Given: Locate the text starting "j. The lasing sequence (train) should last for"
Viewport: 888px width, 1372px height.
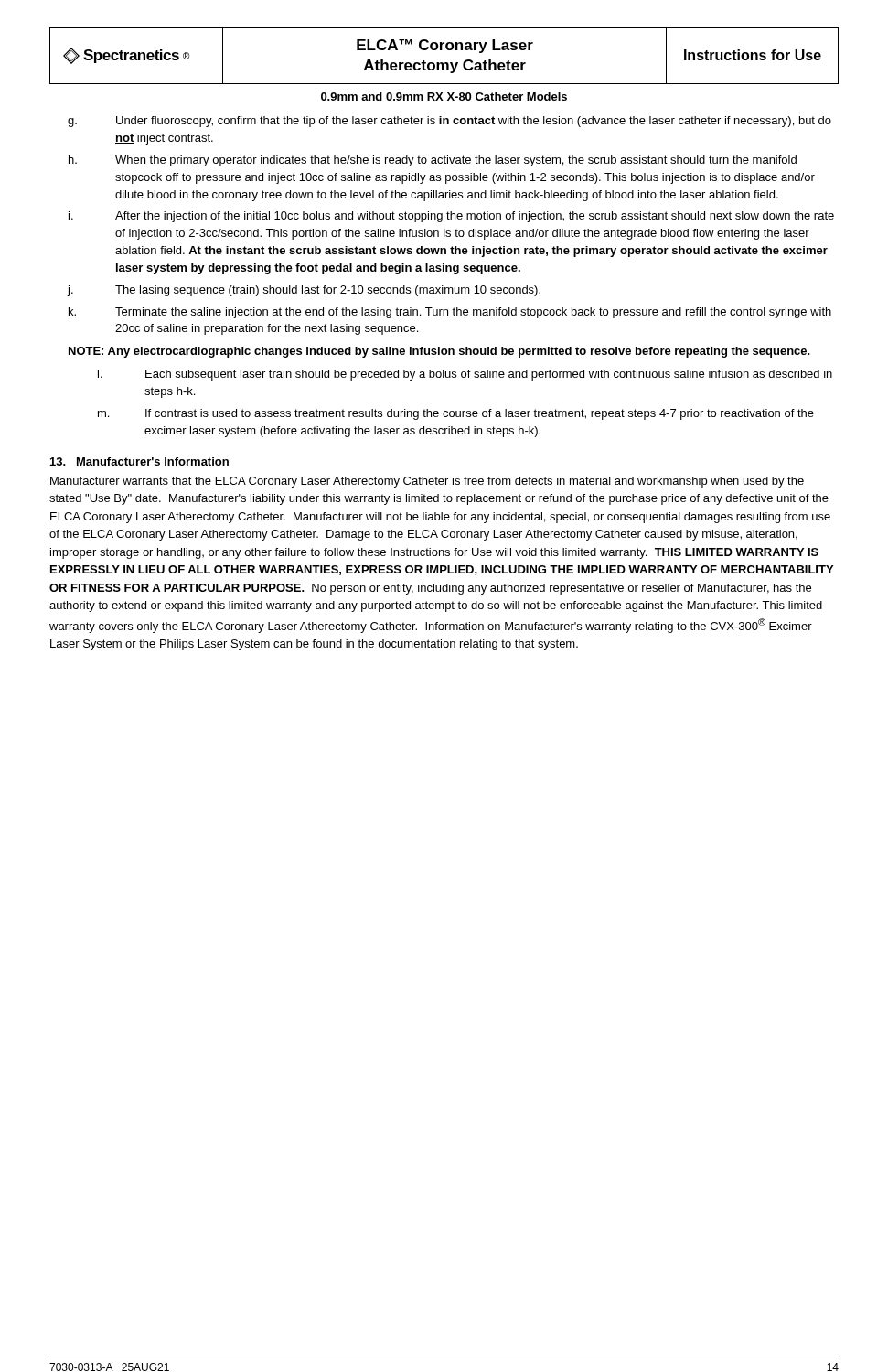Looking at the screenshot, I should click(x=453, y=290).
